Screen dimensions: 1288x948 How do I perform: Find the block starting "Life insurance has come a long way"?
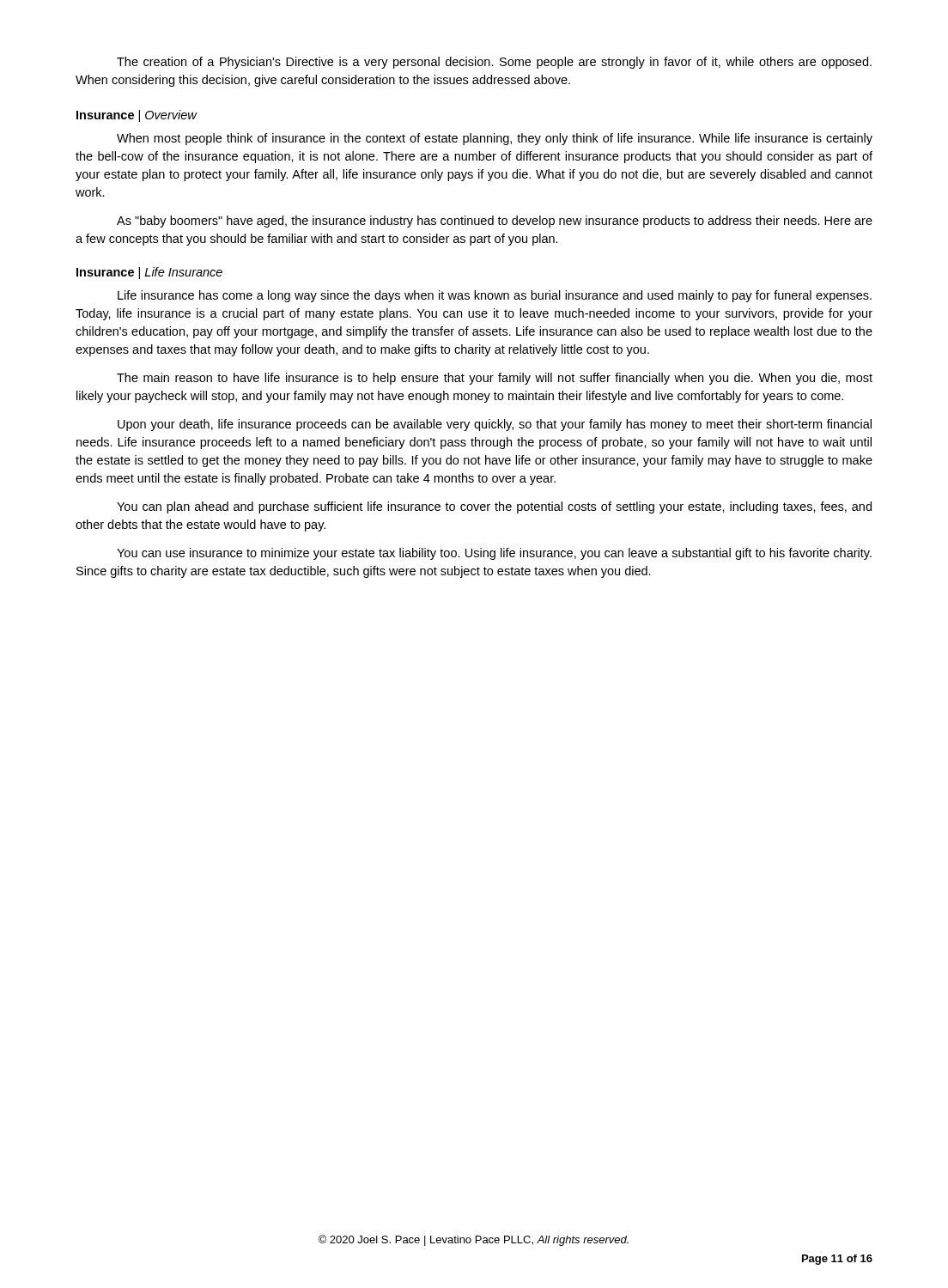pyautogui.click(x=474, y=323)
